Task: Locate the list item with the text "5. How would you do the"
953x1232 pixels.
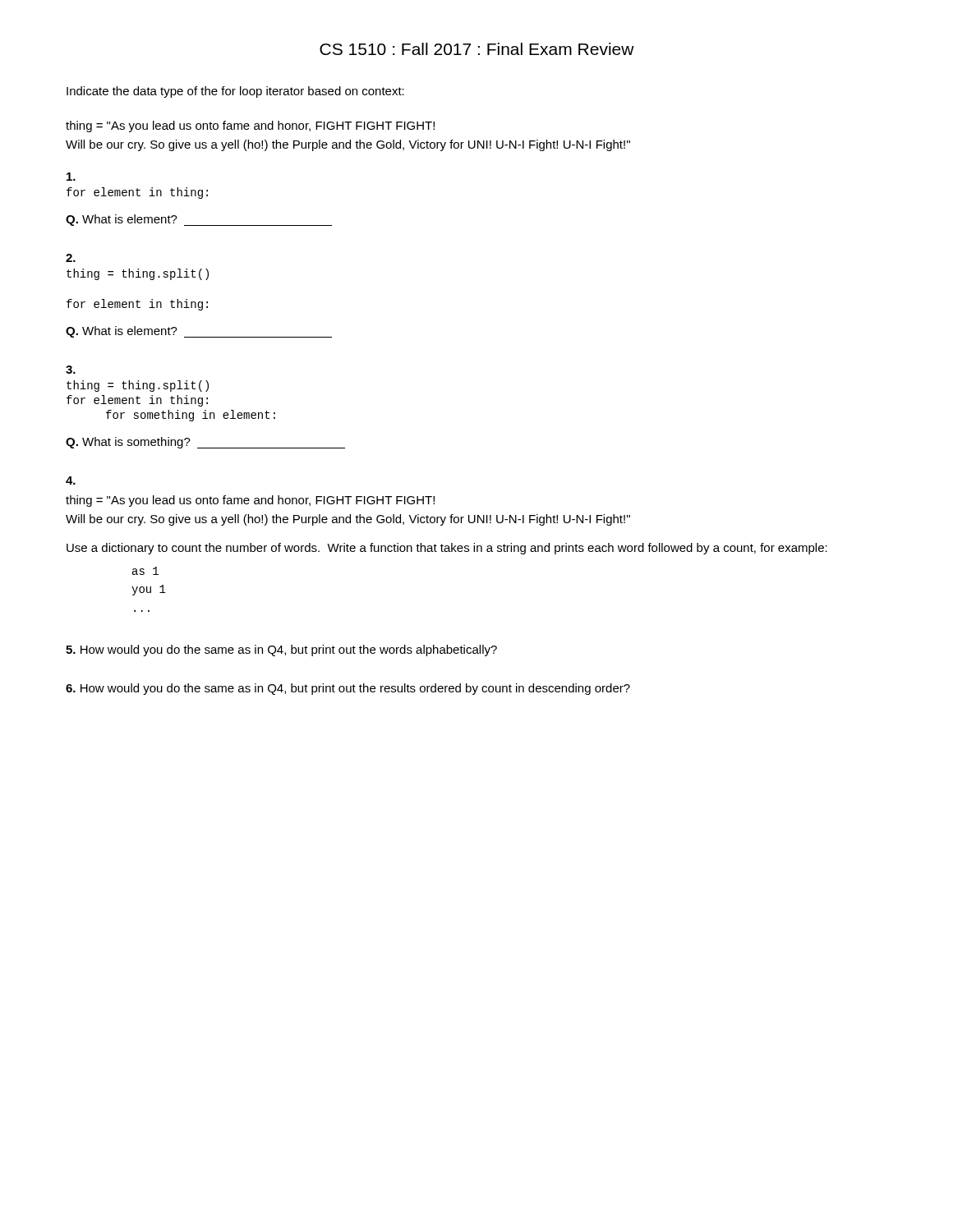Action: pyautogui.click(x=282, y=649)
